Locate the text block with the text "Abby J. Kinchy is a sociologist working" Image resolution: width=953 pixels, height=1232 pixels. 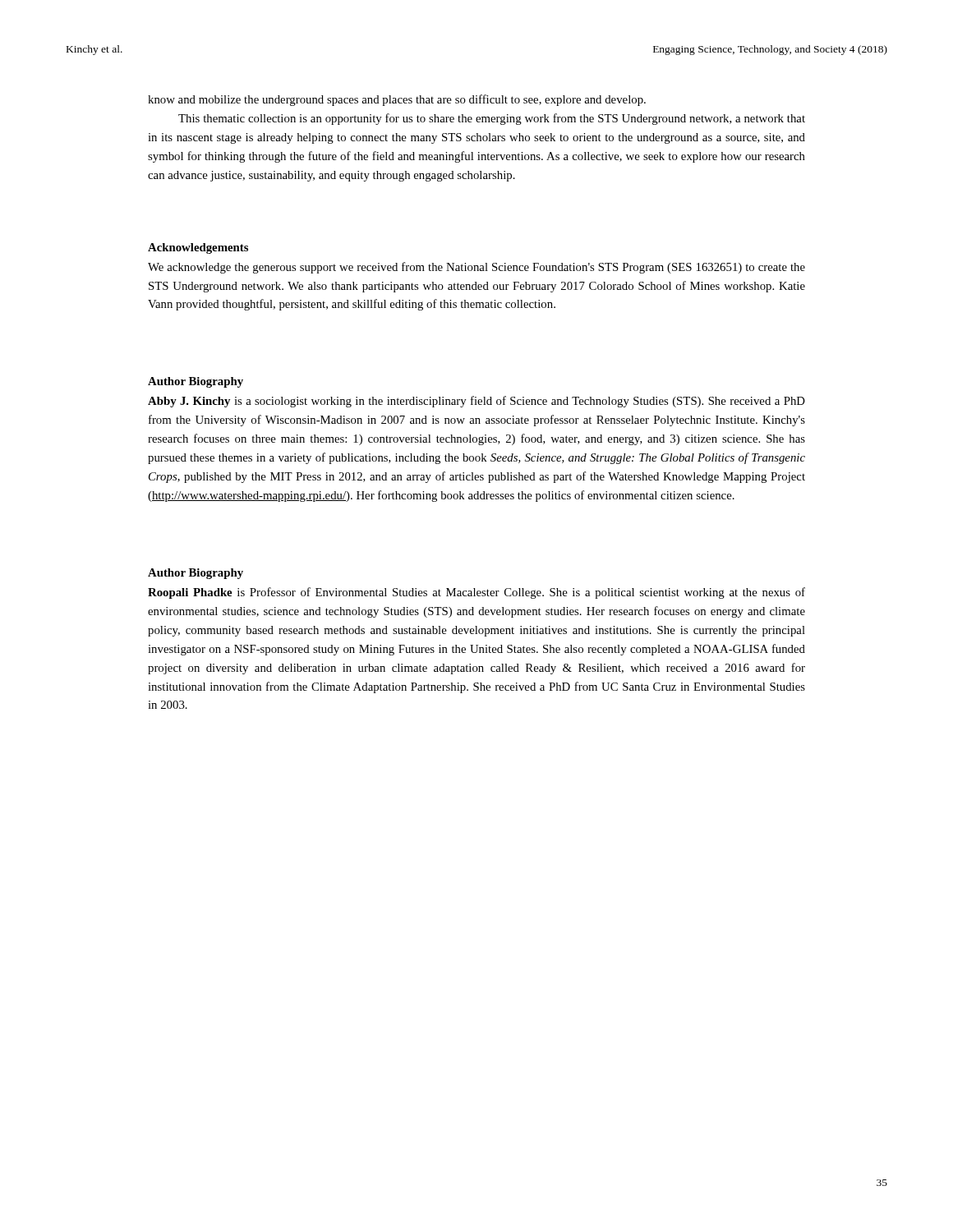pyautogui.click(x=476, y=448)
